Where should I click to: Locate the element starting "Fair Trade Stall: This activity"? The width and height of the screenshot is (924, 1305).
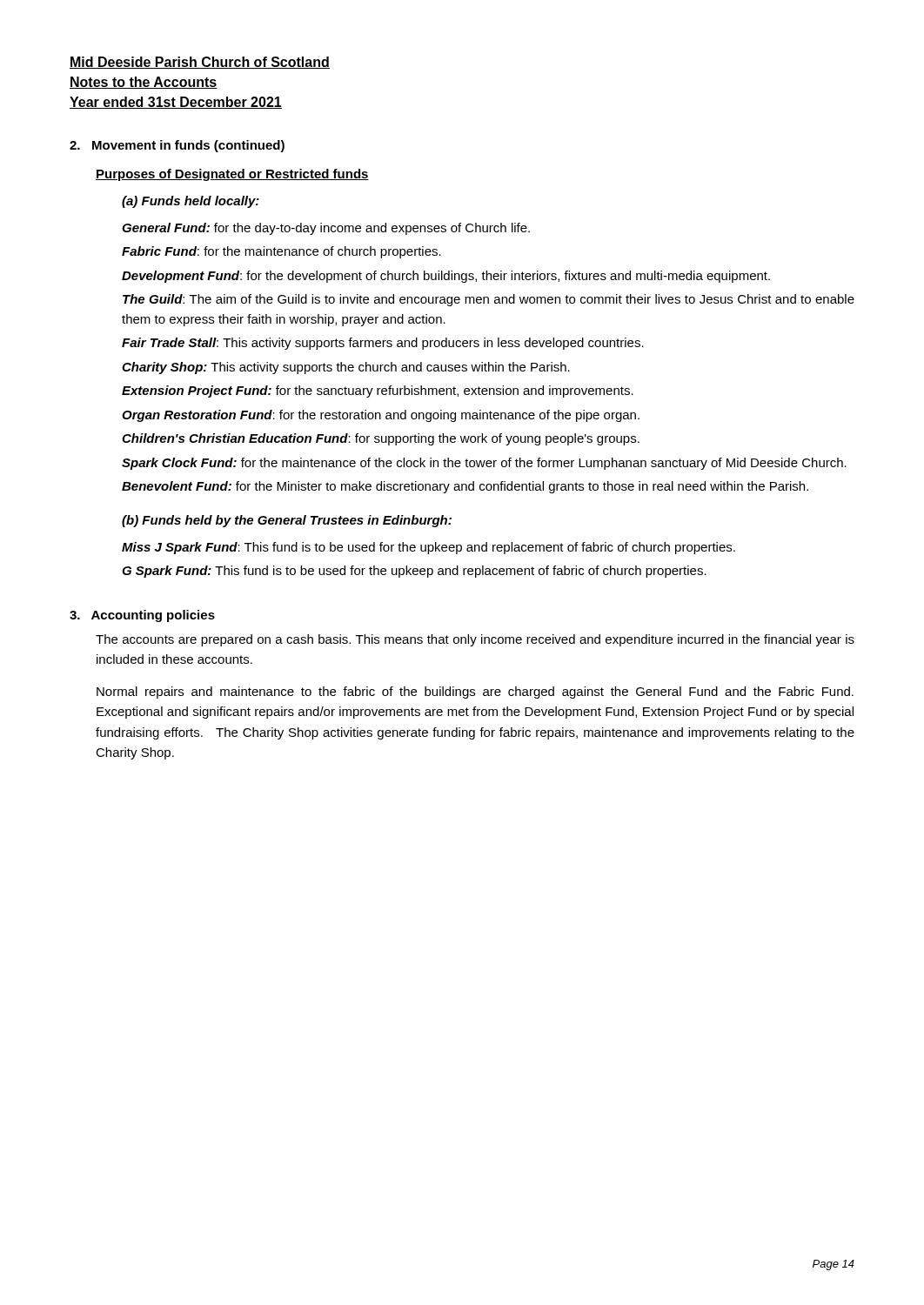[x=383, y=342]
